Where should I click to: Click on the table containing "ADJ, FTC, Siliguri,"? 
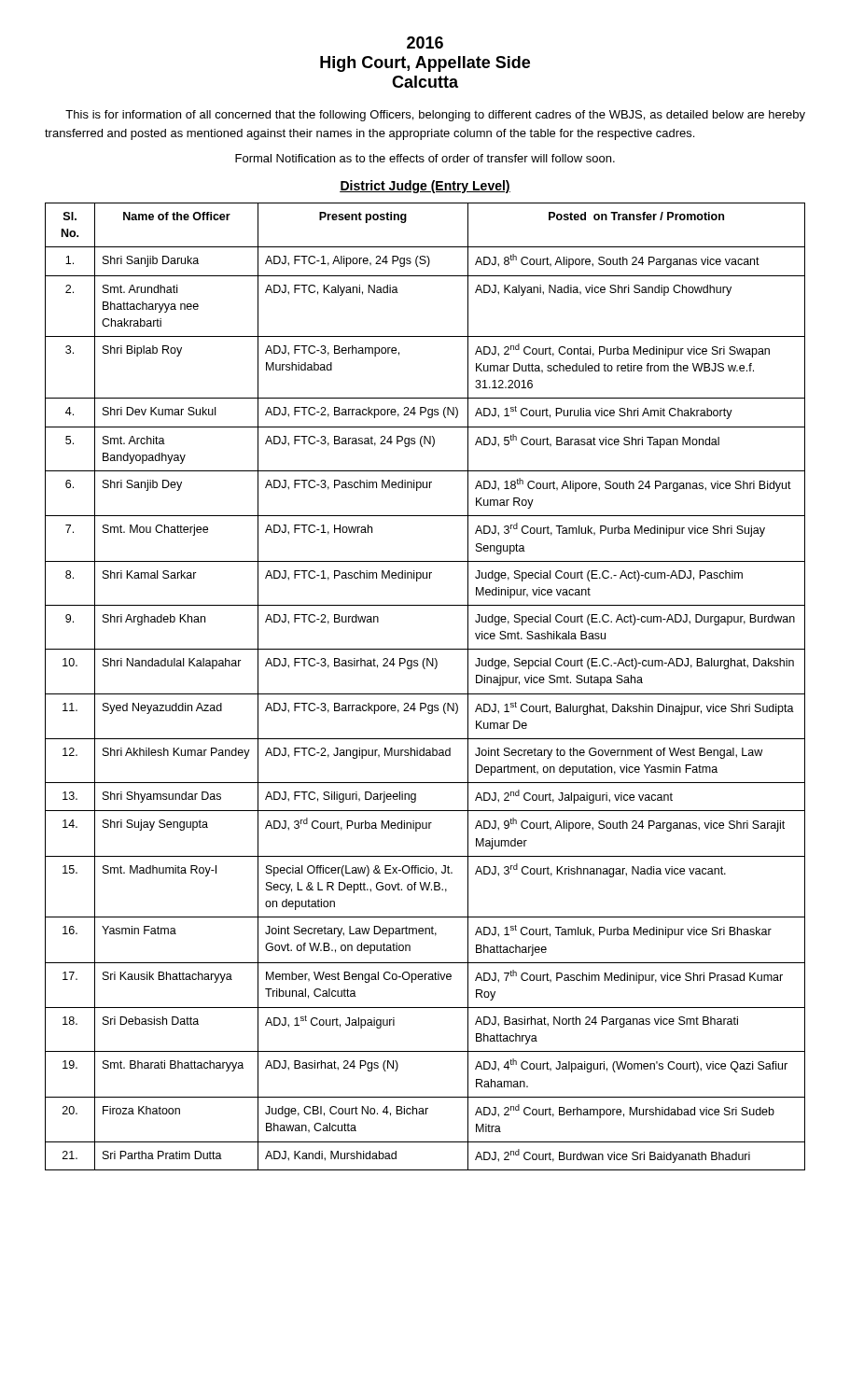425,687
